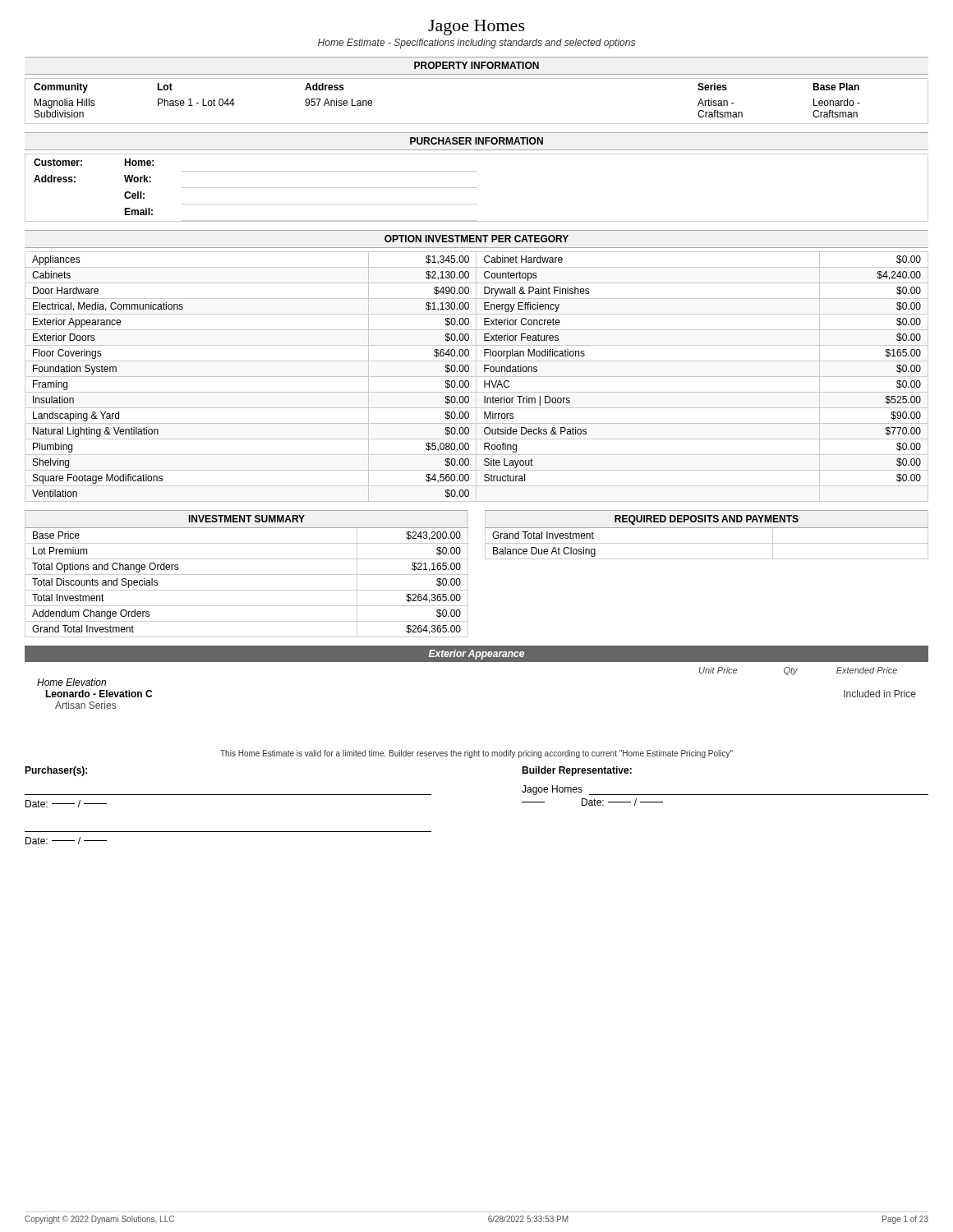Screen dimensions: 1232x953
Task: Click on the section header with the text "PURCHASER INFORMATION"
Action: (476, 141)
